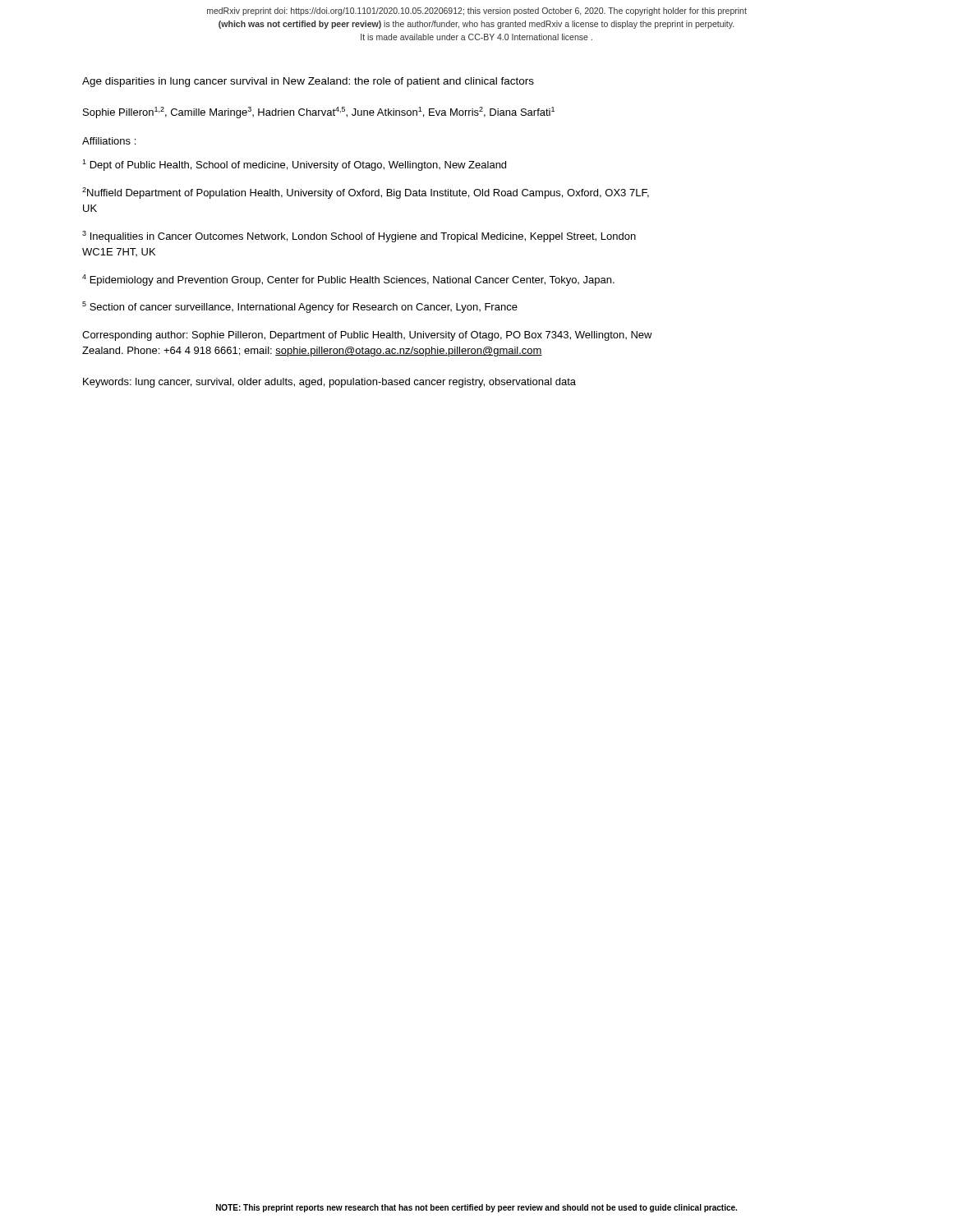Viewport: 953px width, 1232px height.
Task: Locate the text starting "Keywords: lung cancer, survival, older"
Action: pyautogui.click(x=329, y=381)
